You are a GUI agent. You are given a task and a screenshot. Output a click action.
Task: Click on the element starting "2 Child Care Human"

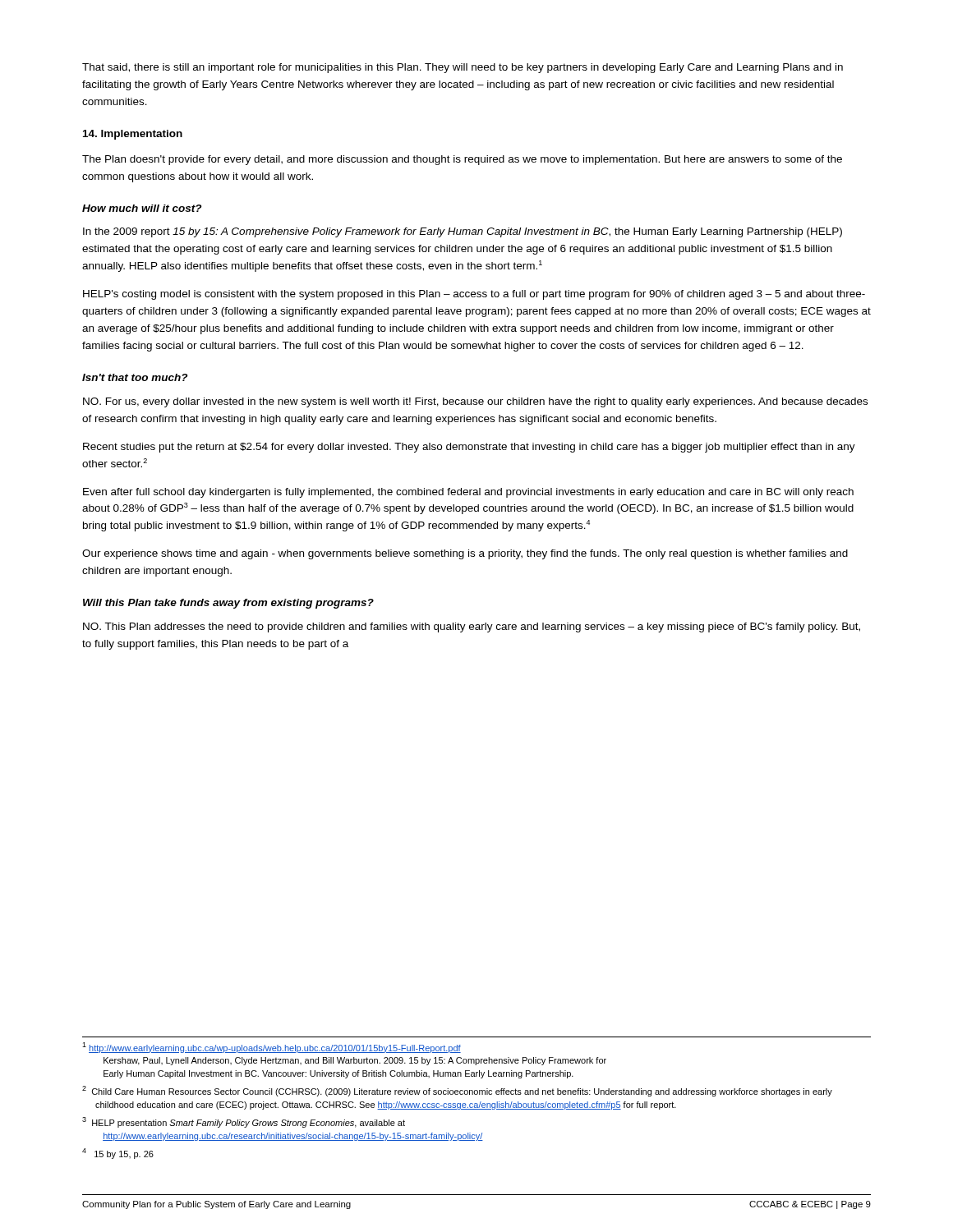[476, 1099]
